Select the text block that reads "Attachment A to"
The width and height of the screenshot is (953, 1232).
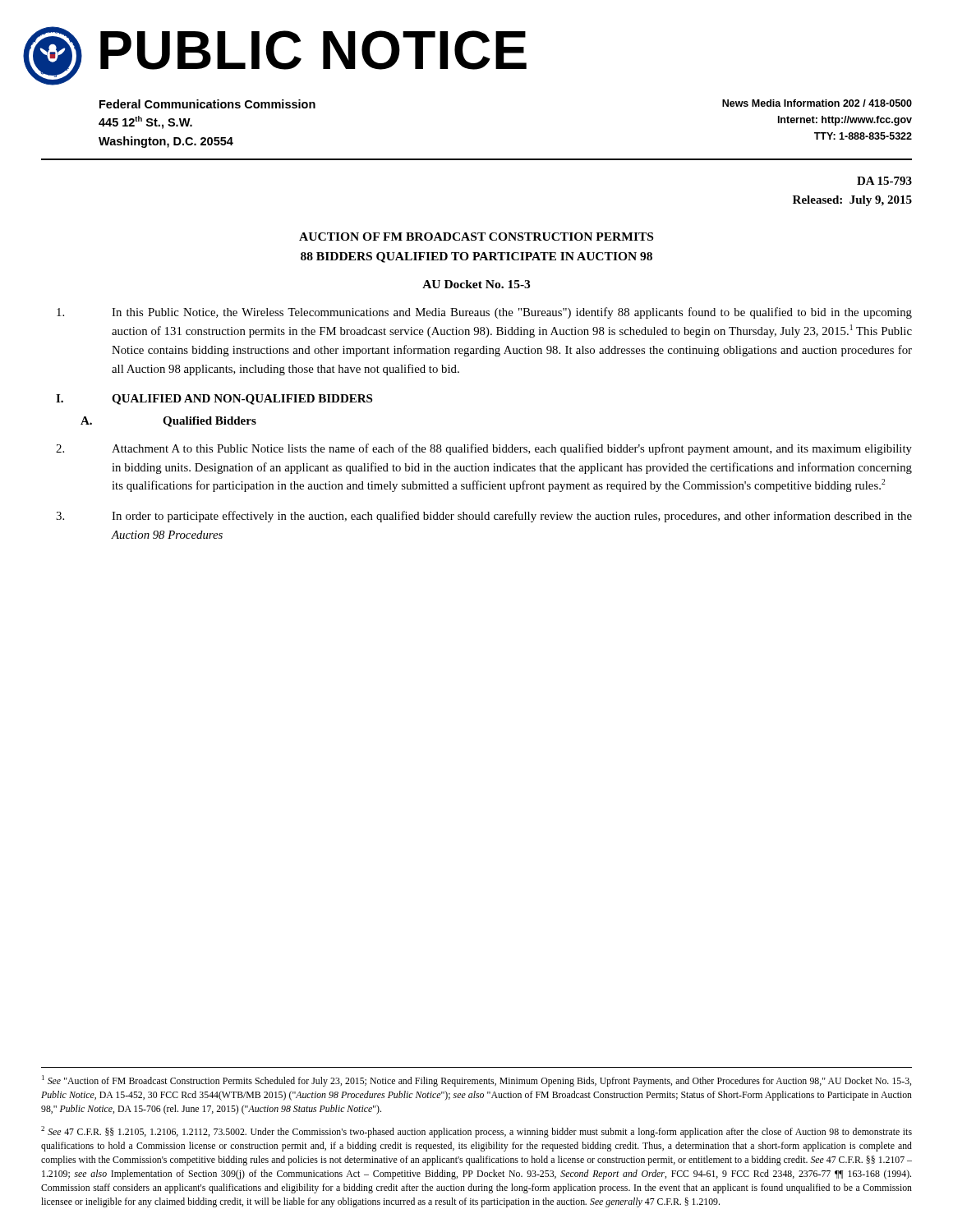pyautogui.click(x=476, y=467)
